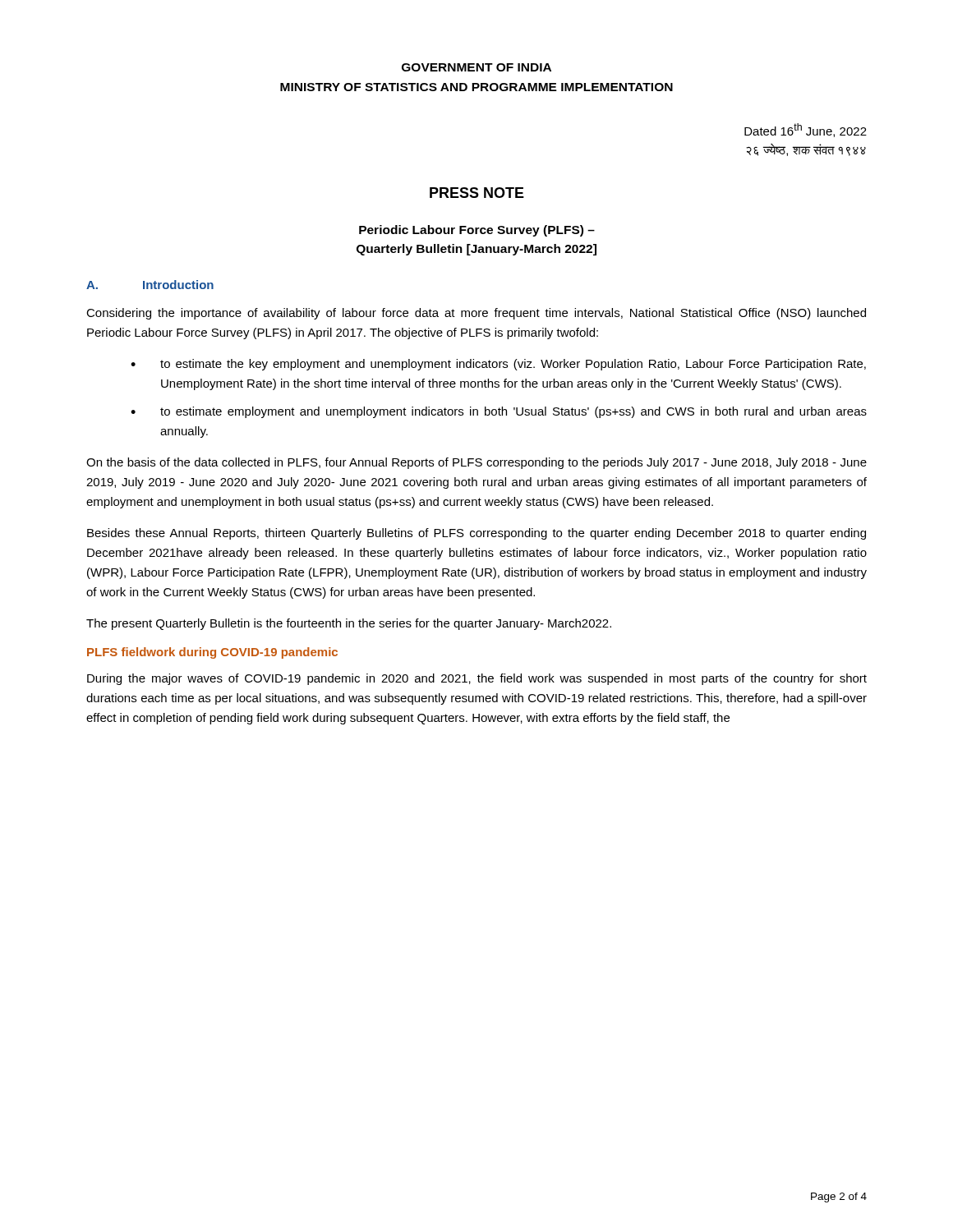Screen dimensions: 1232x953
Task: Click the title
Action: [x=476, y=193]
